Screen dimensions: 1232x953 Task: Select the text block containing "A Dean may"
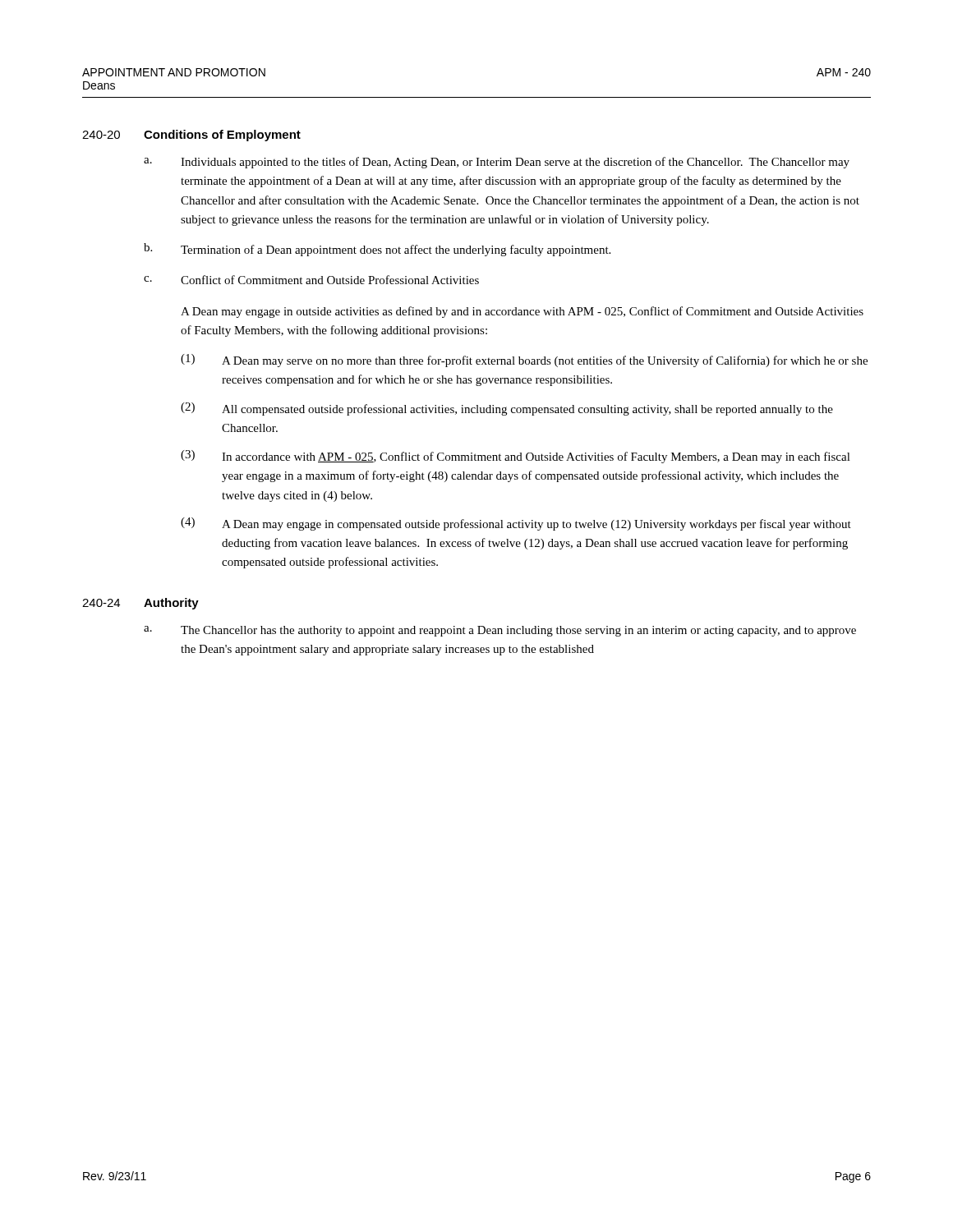tap(522, 320)
